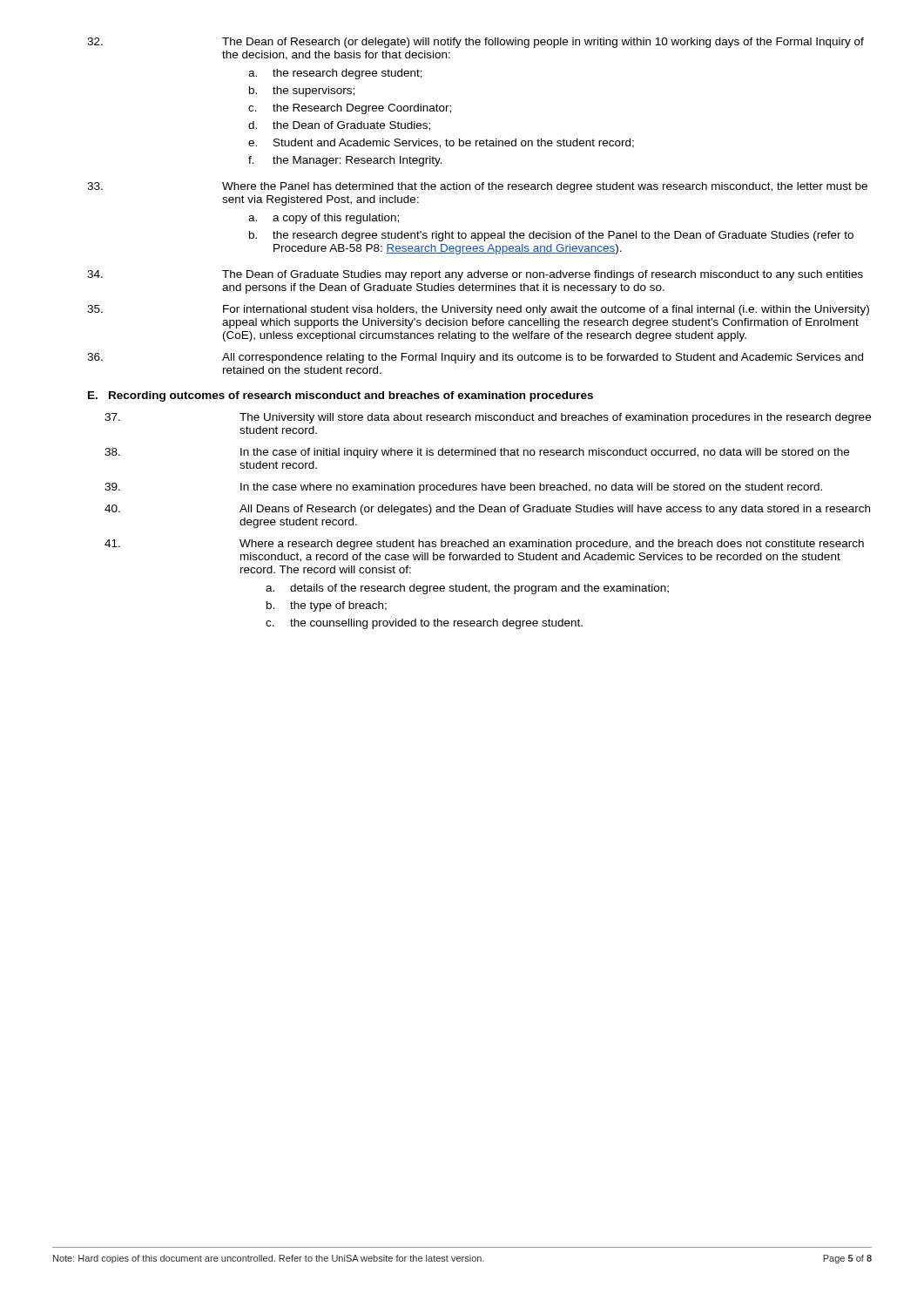Where is the passage that starts "41. Where a research degree student has"?
Screen dimensions: 1307x924
pos(479,585)
